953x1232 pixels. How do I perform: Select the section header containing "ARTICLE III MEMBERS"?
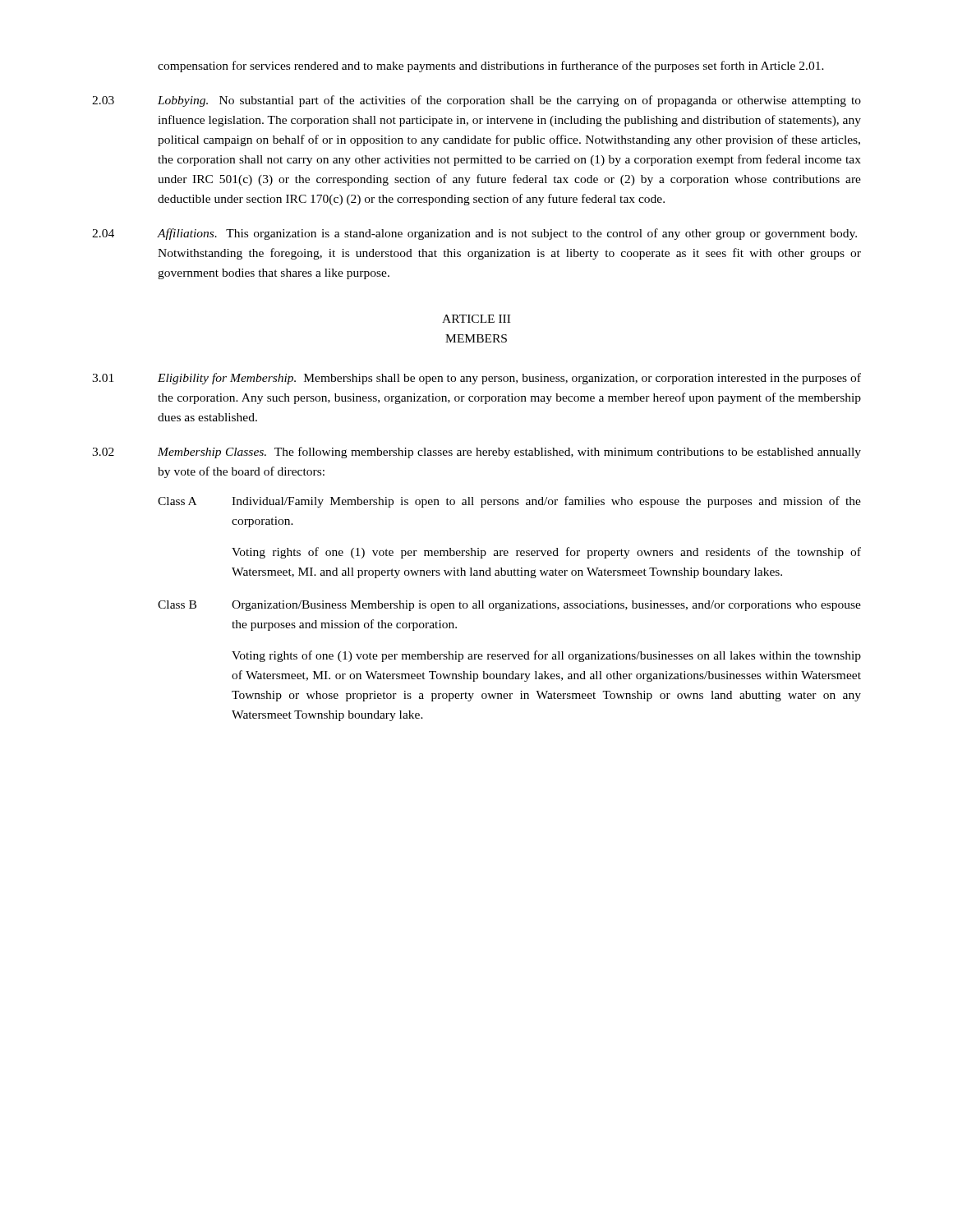pos(476,328)
